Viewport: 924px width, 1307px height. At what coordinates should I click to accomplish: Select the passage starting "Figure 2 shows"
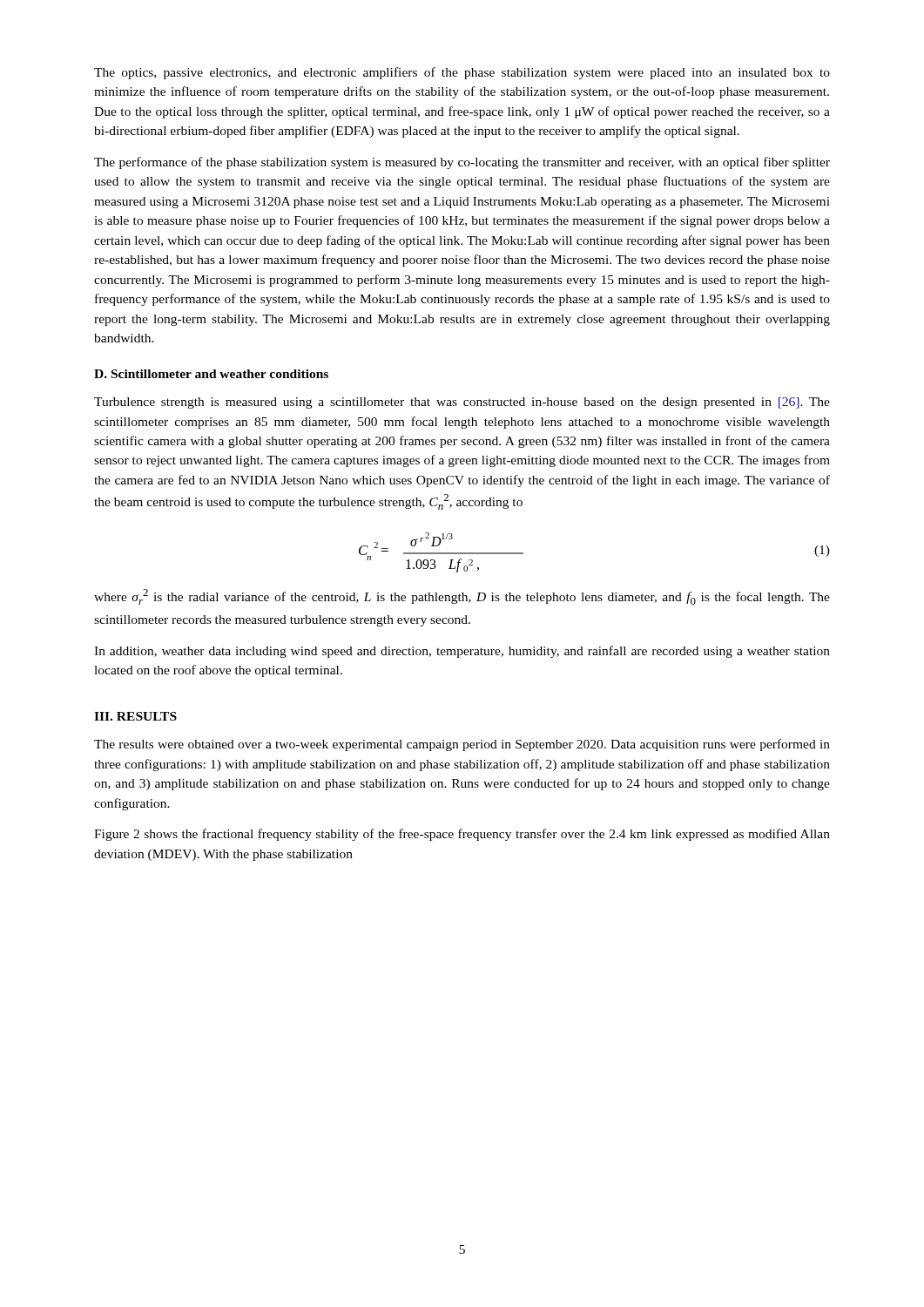(x=462, y=844)
